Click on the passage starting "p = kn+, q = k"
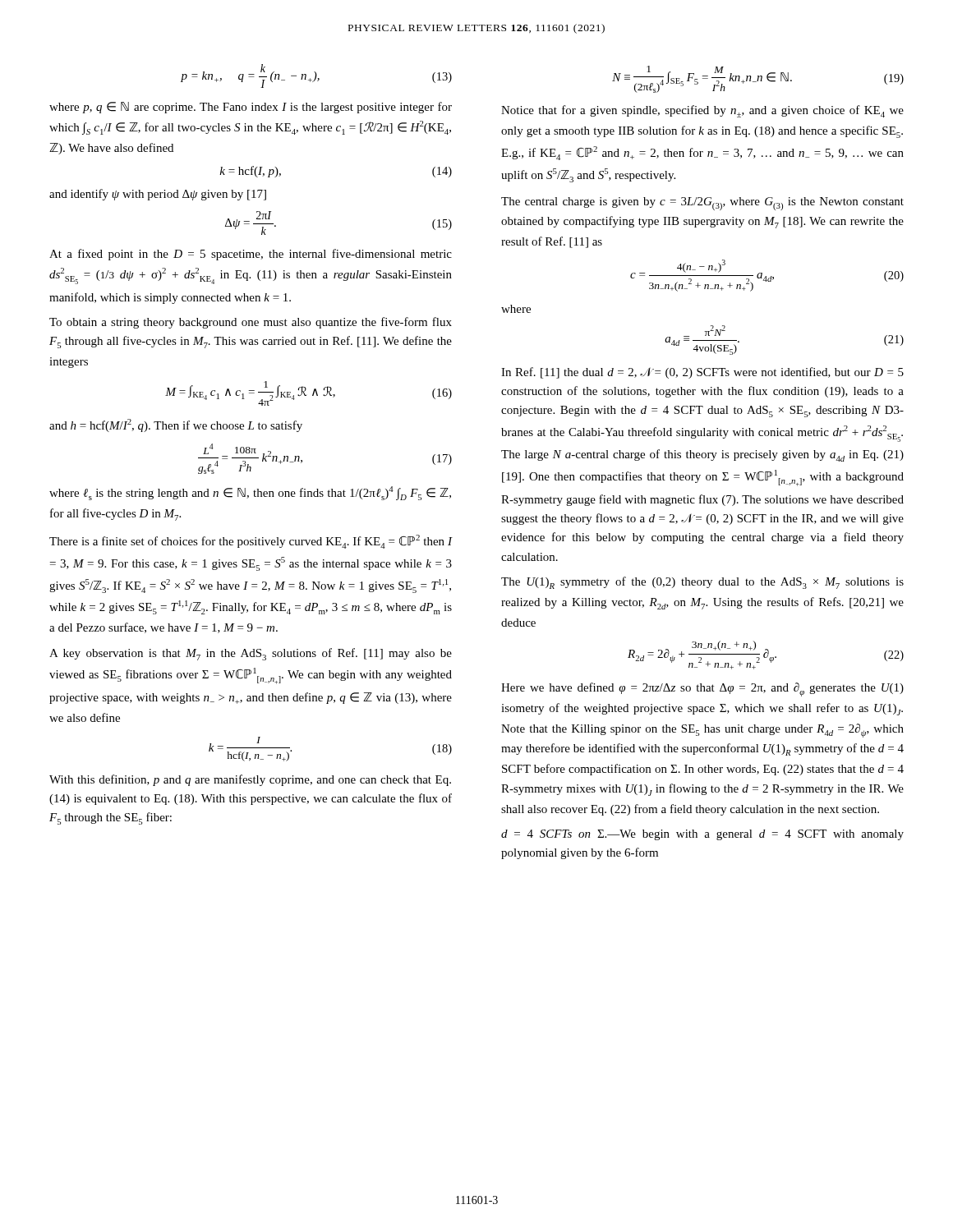The height and width of the screenshot is (1232, 953). coord(316,77)
